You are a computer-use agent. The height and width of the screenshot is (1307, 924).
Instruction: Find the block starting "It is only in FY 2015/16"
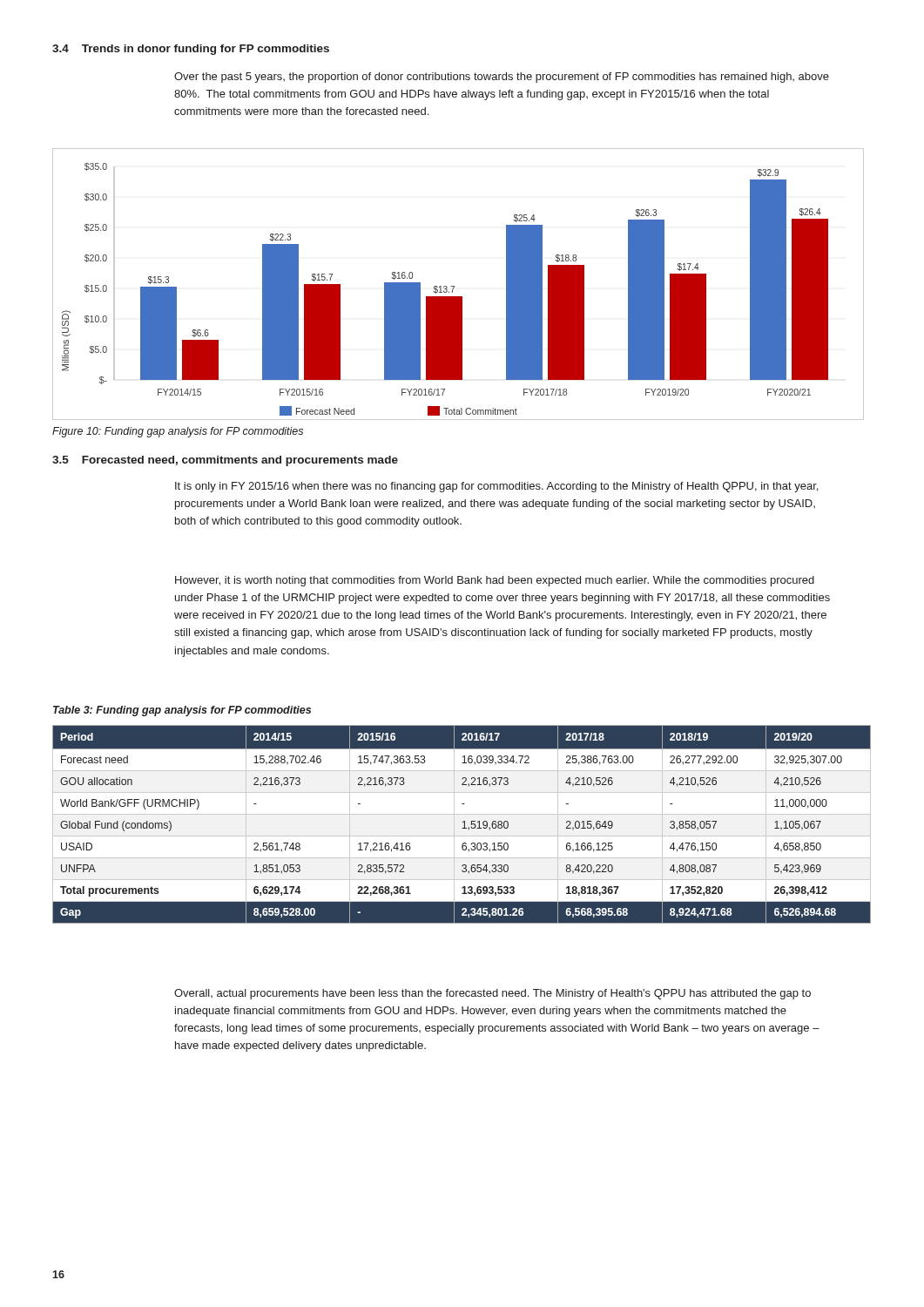click(497, 503)
